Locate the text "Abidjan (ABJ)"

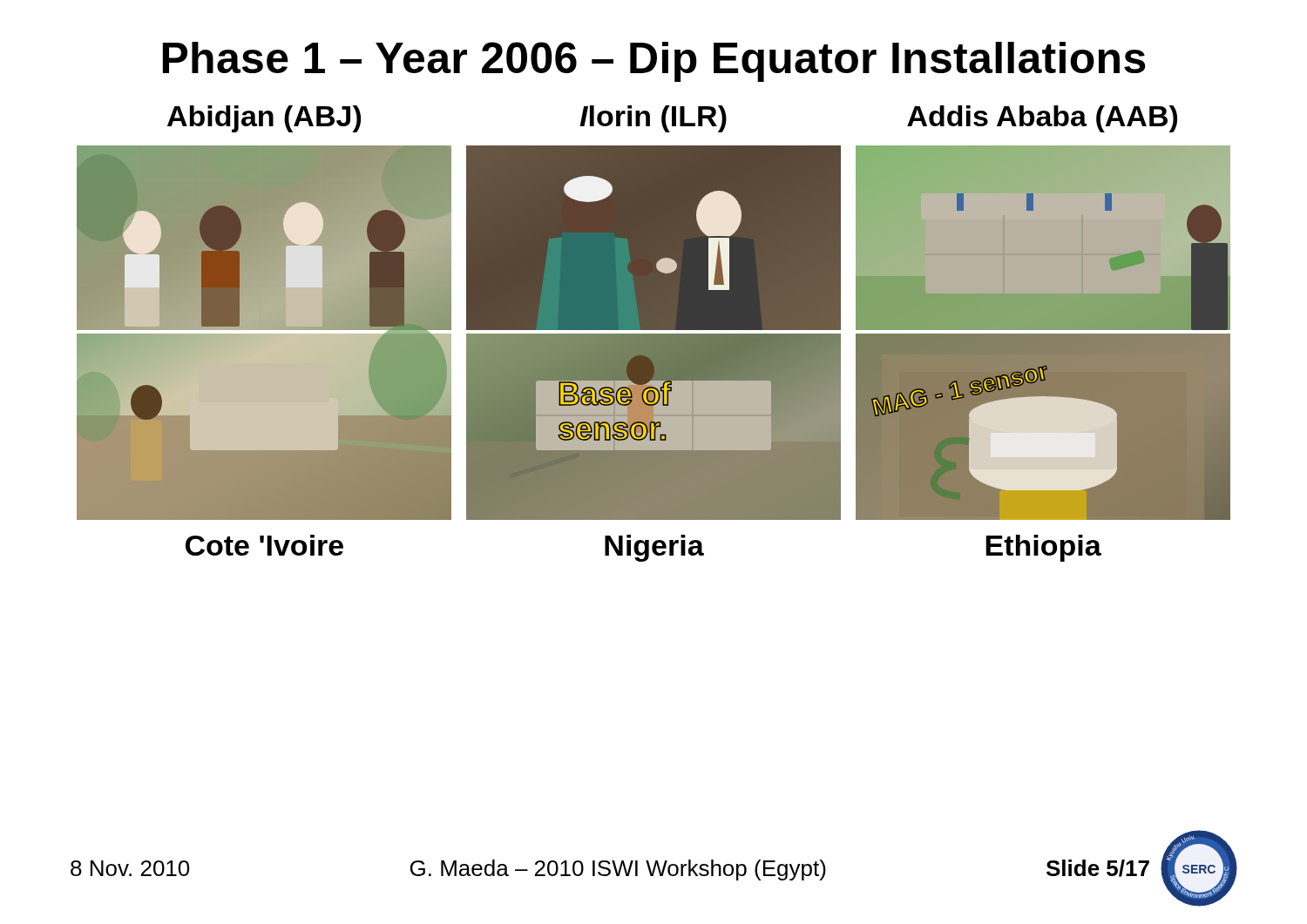[x=264, y=116]
